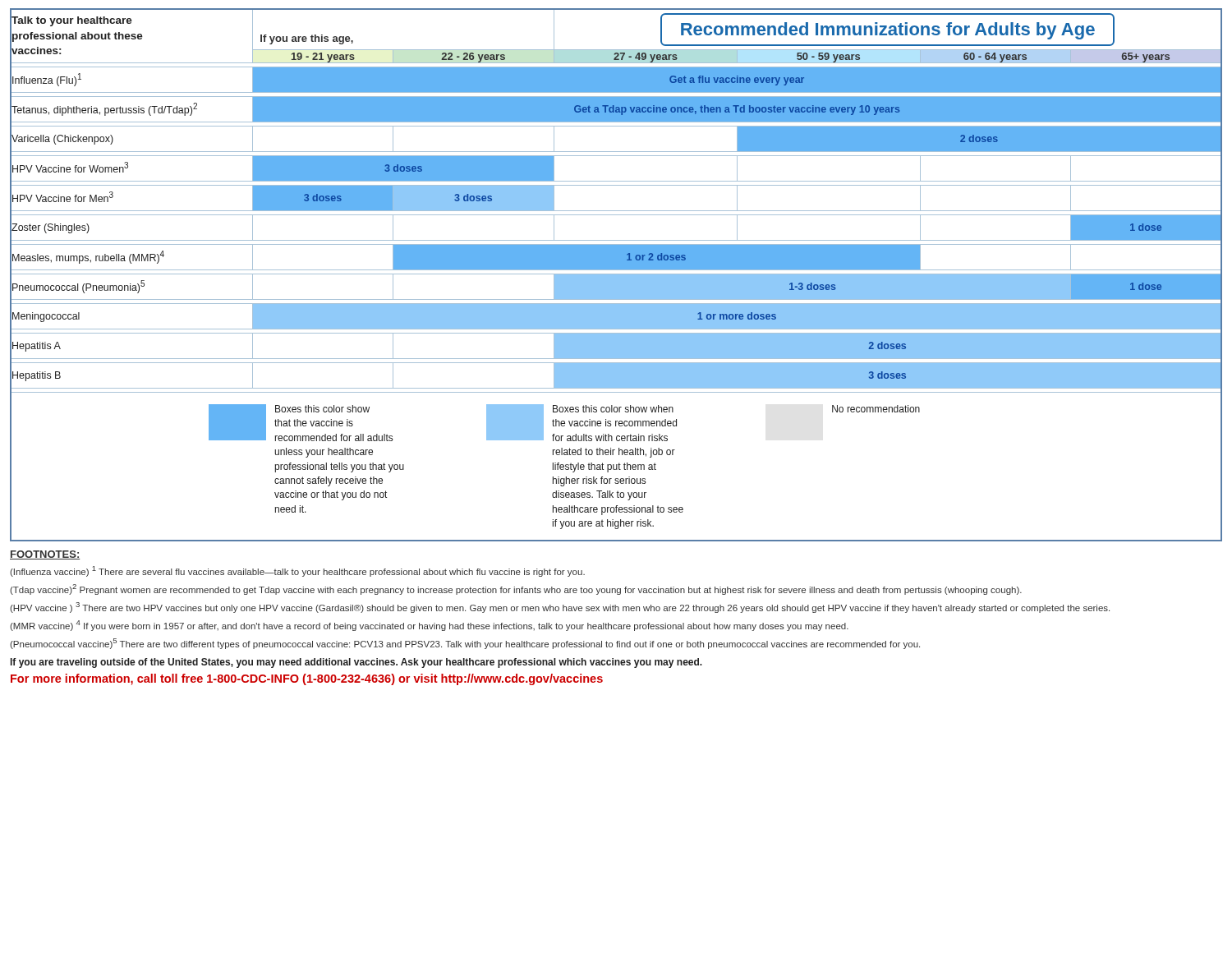Locate the title that says "Recommended Immunizations for Adults by Age"

(887, 29)
